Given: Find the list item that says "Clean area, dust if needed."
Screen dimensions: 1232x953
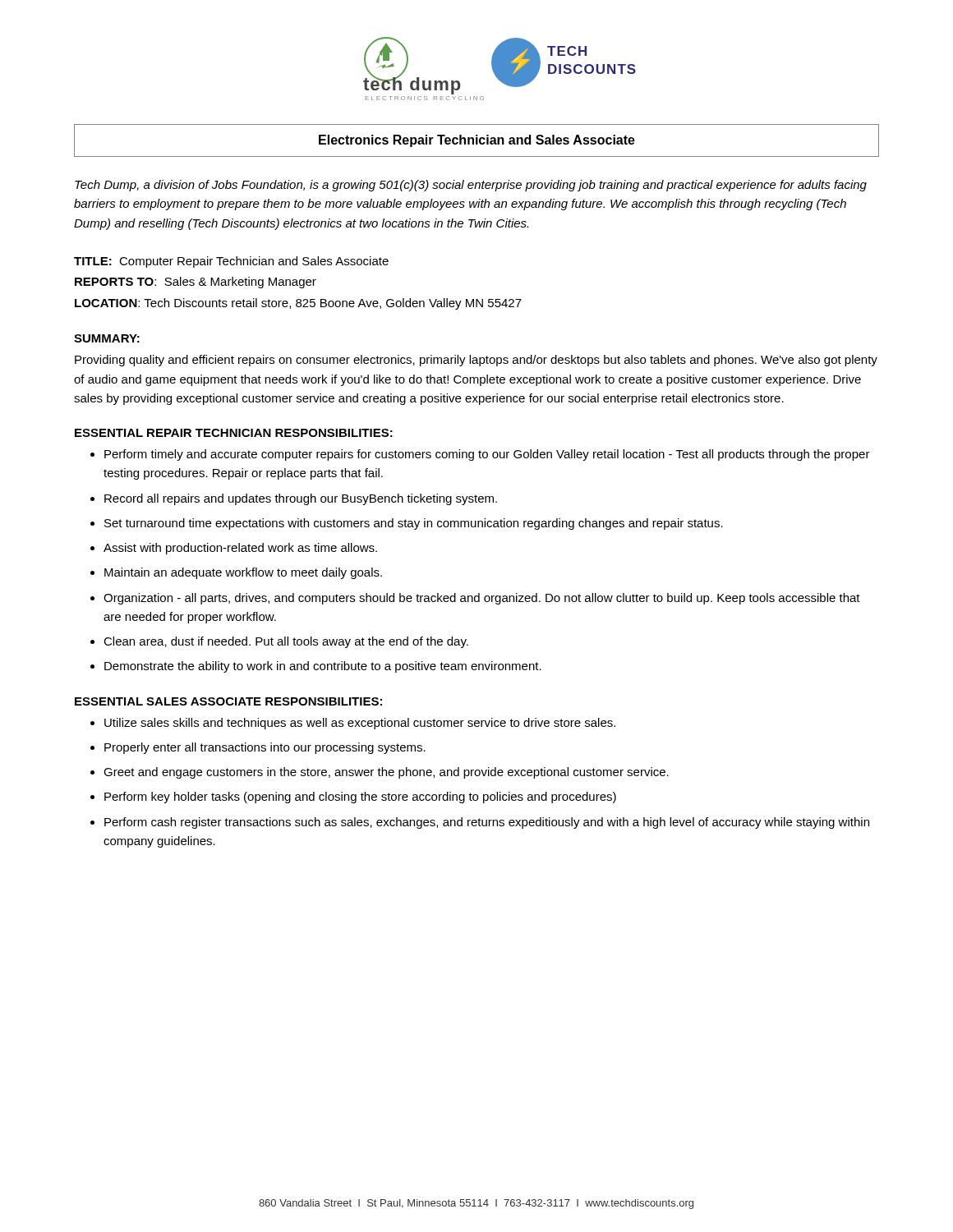Looking at the screenshot, I should [x=286, y=641].
